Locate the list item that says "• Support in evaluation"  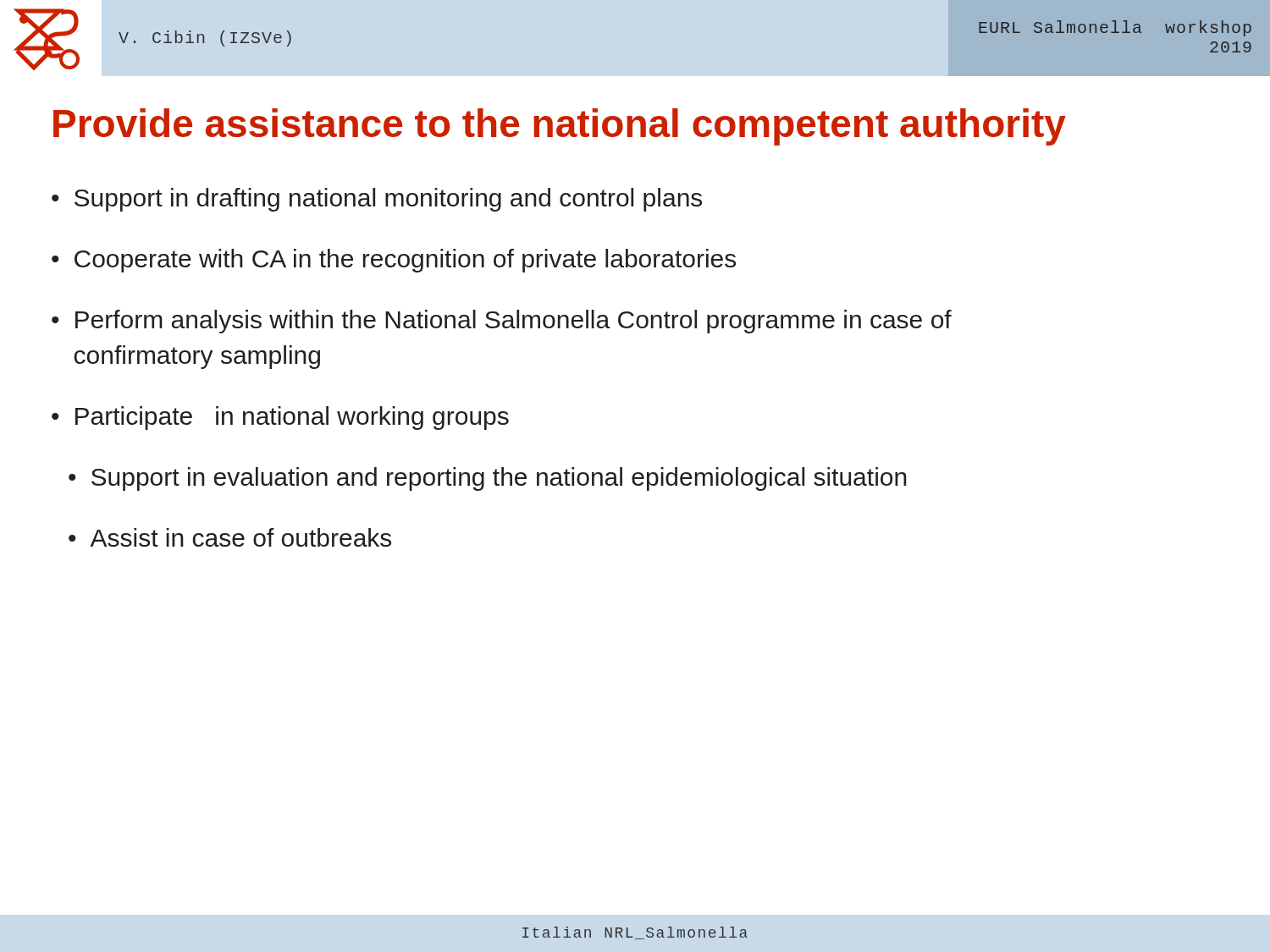(x=488, y=477)
